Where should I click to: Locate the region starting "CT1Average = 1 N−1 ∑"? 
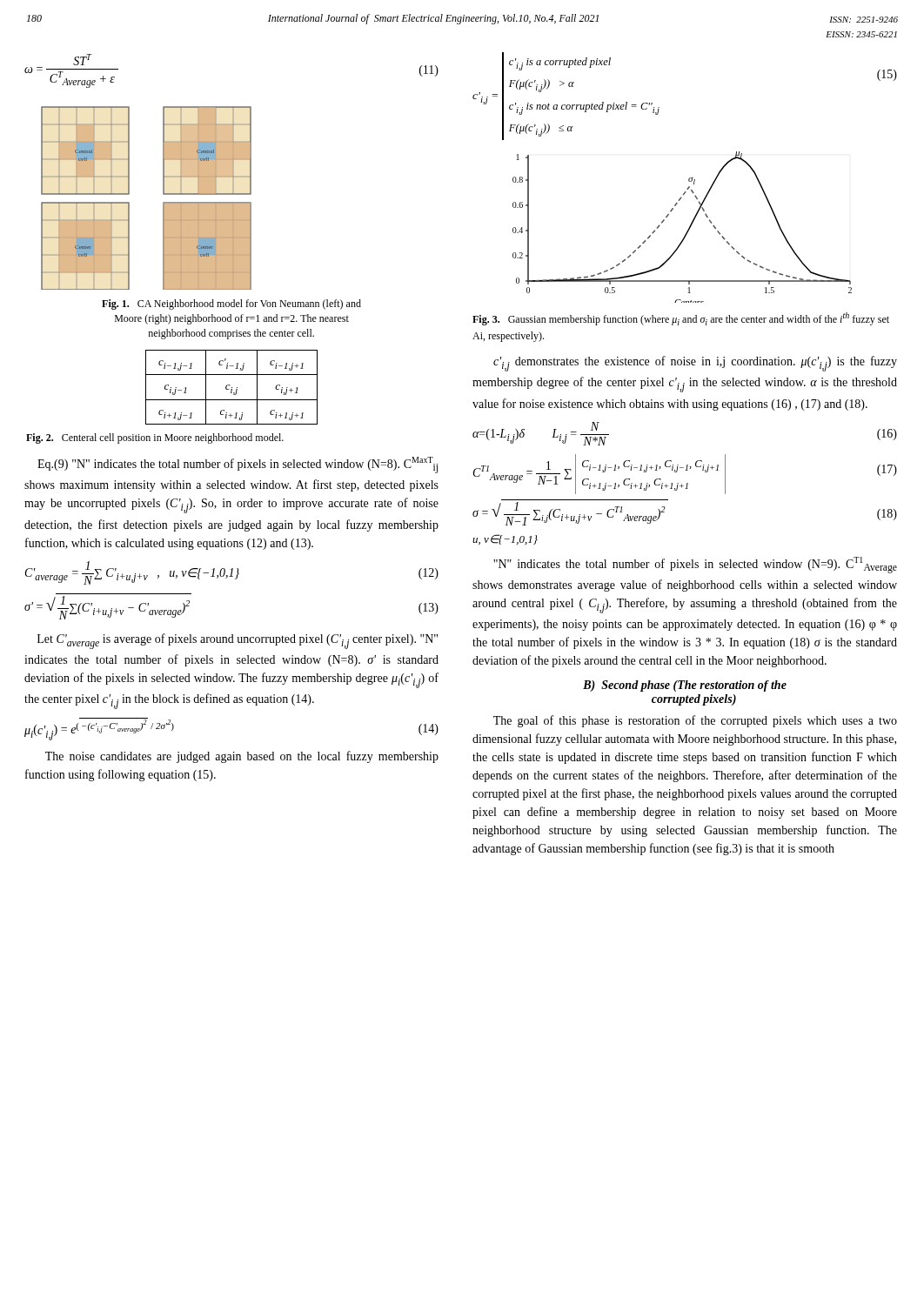pyautogui.click(x=685, y=474)
